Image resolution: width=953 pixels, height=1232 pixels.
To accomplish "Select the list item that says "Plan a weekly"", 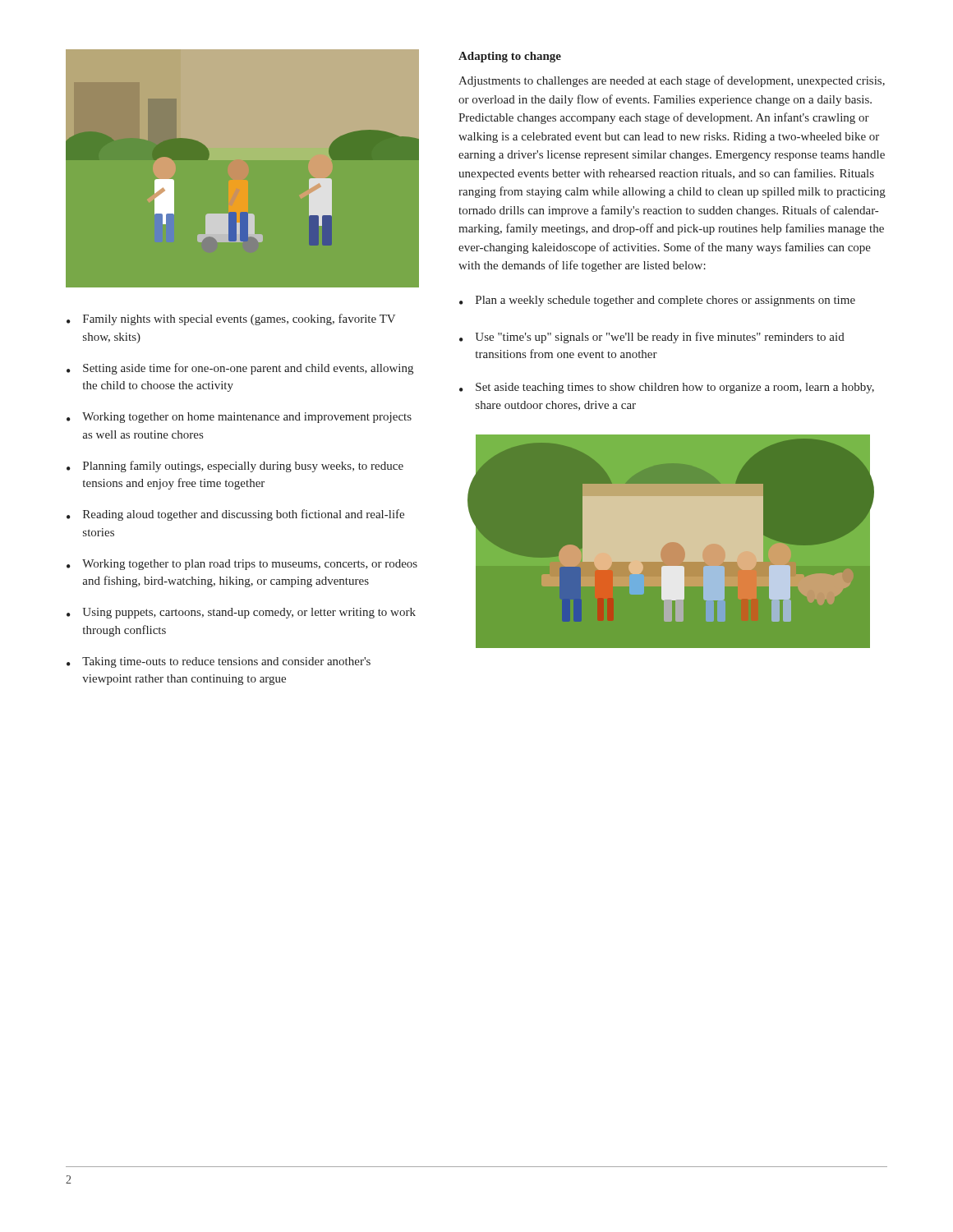I will tap(673, 302).
